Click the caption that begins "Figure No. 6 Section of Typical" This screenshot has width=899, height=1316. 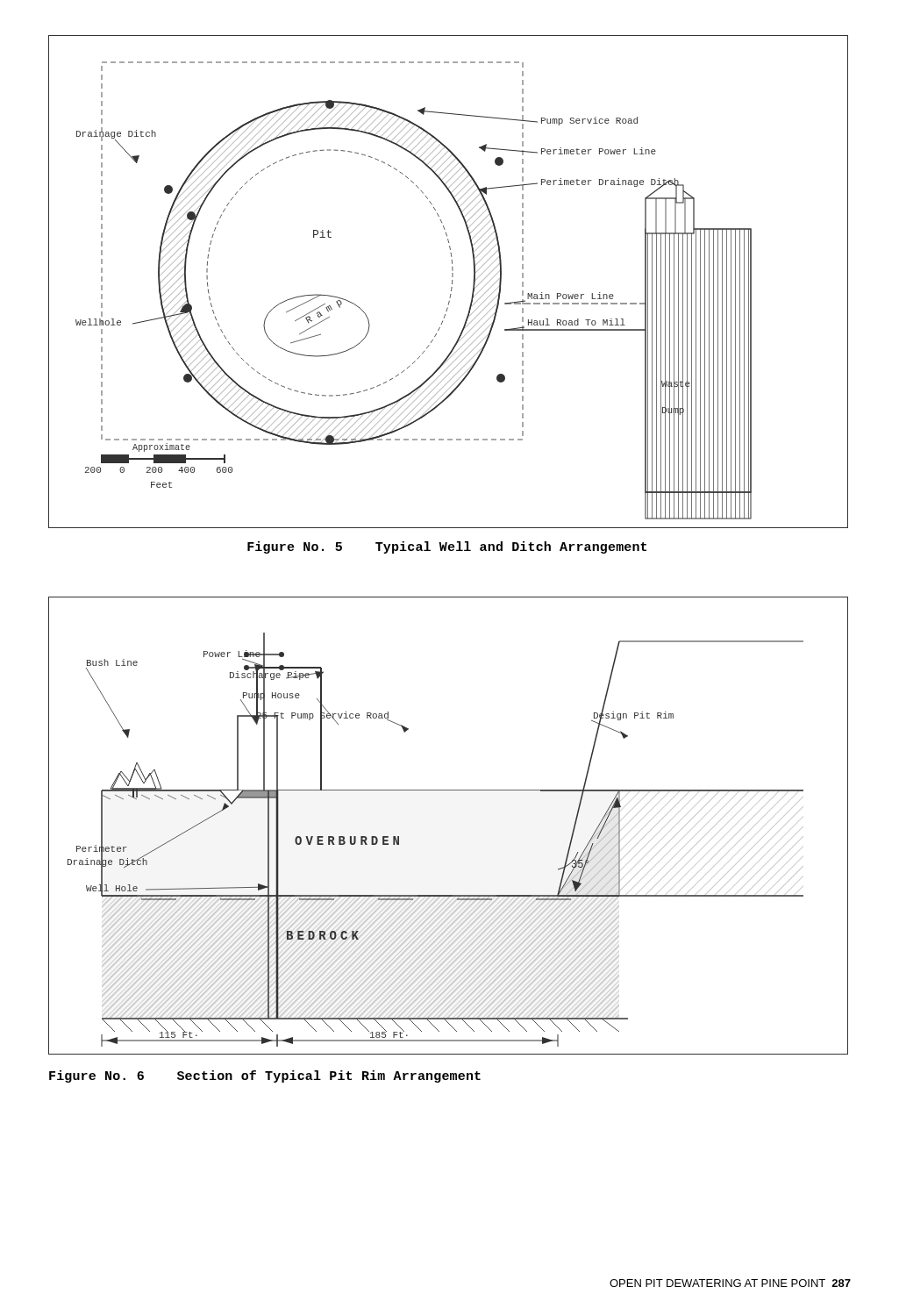pos(265,1077)
